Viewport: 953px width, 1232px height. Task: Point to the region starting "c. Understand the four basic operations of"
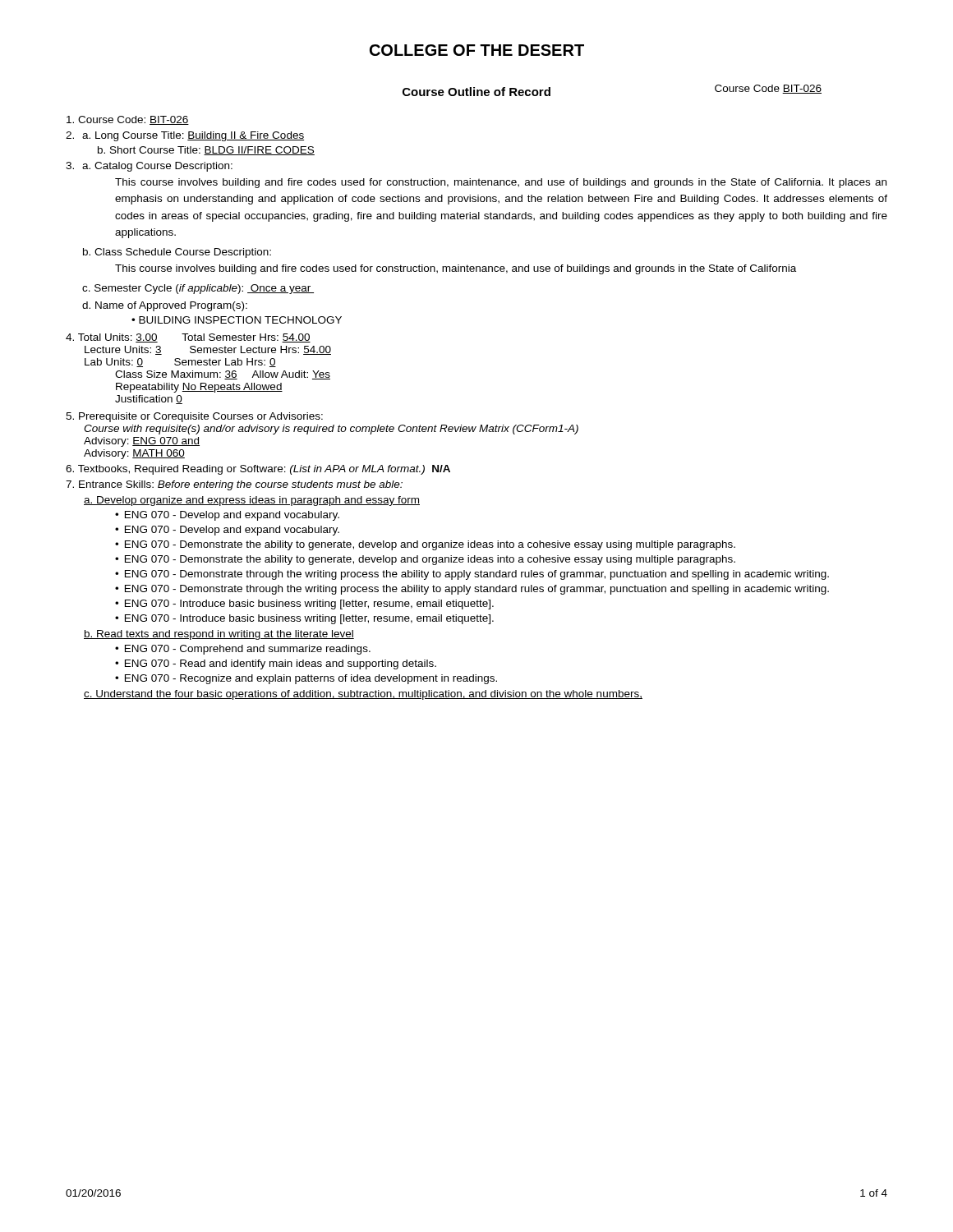pyautogui.click(x=363, y=694)
